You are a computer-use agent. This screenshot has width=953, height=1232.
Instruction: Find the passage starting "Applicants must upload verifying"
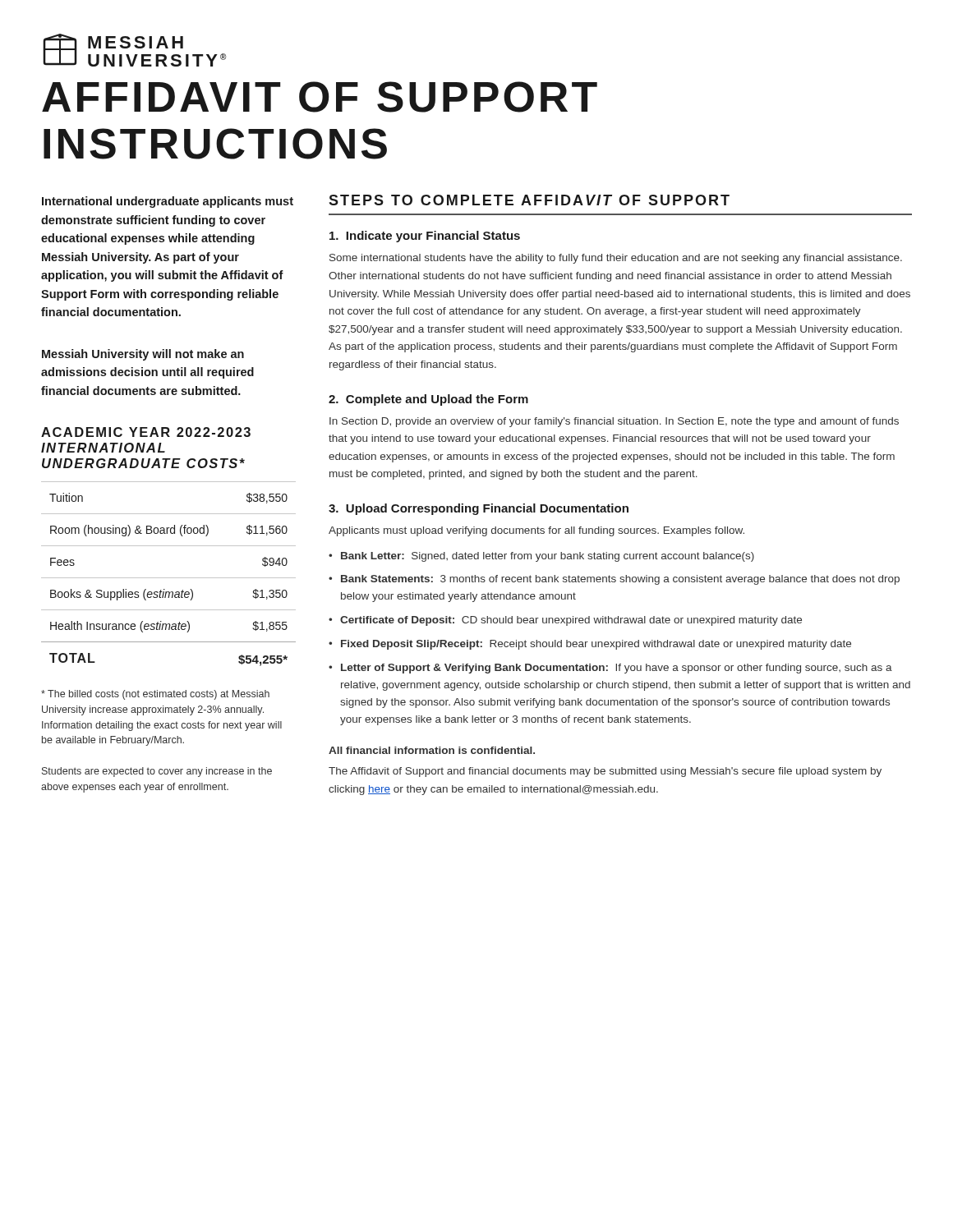pos(537,530)
